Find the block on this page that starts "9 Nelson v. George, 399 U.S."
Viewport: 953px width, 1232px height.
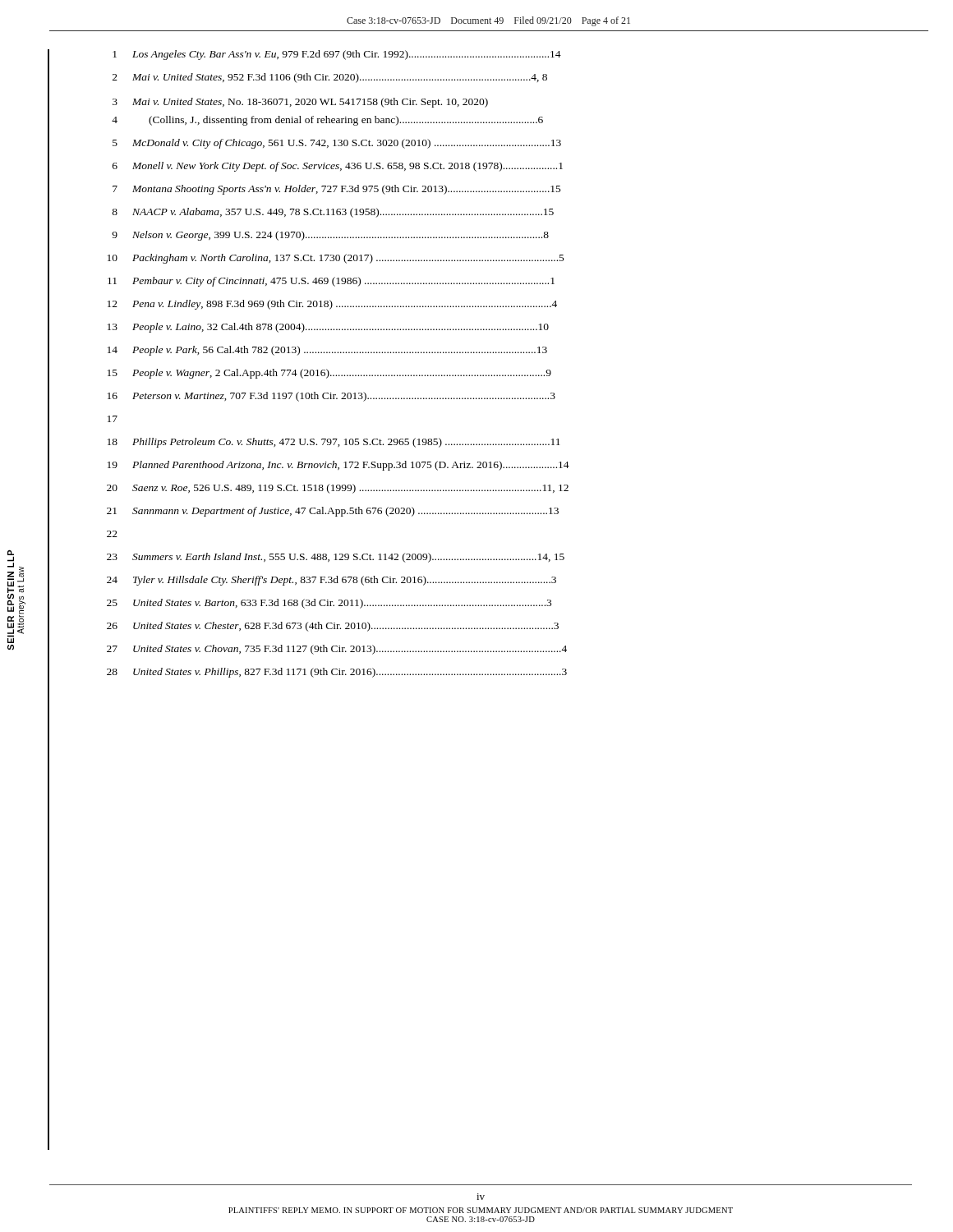(x=501, y=235)
